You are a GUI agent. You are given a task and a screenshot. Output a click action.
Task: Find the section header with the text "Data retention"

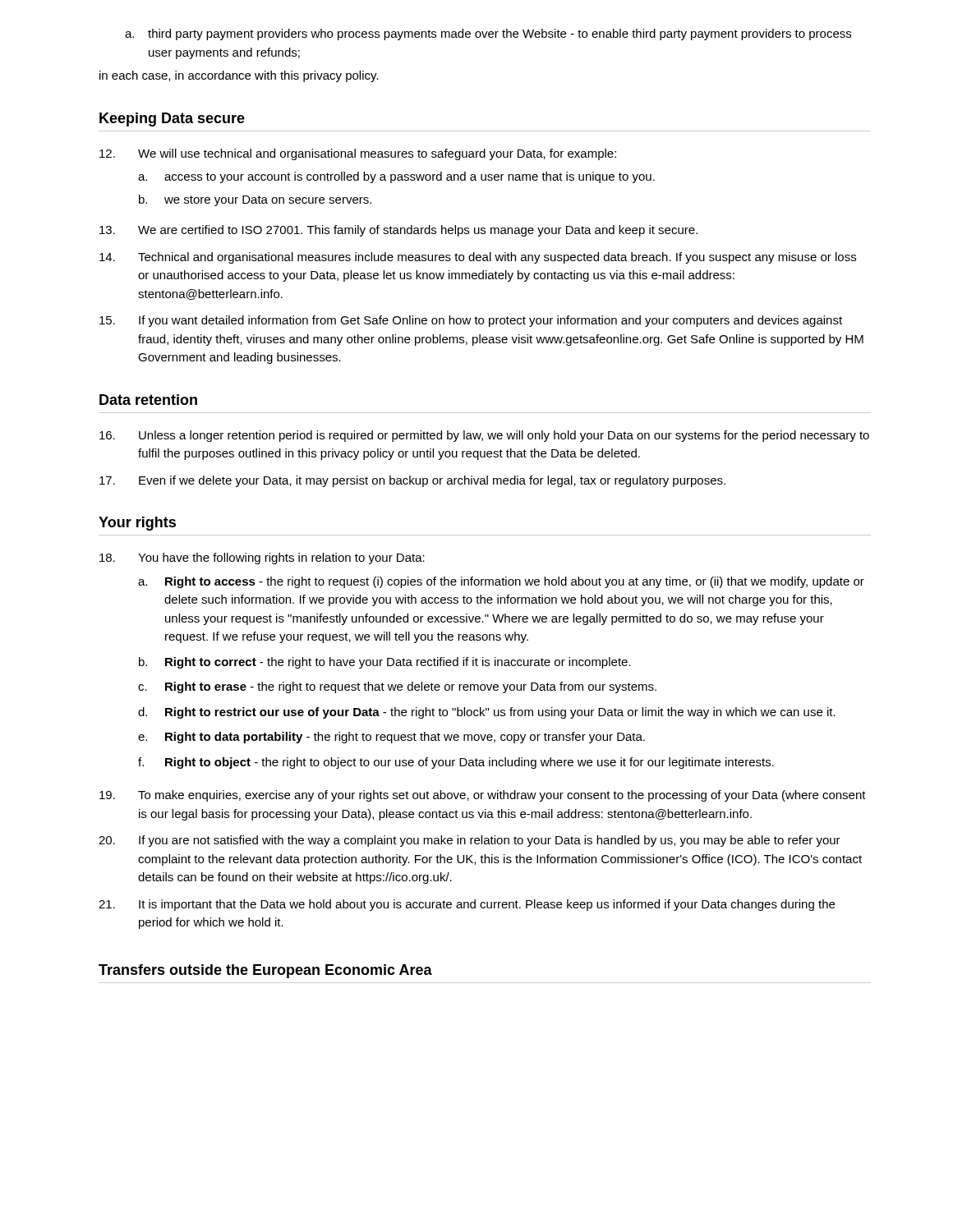pos(148,400)
